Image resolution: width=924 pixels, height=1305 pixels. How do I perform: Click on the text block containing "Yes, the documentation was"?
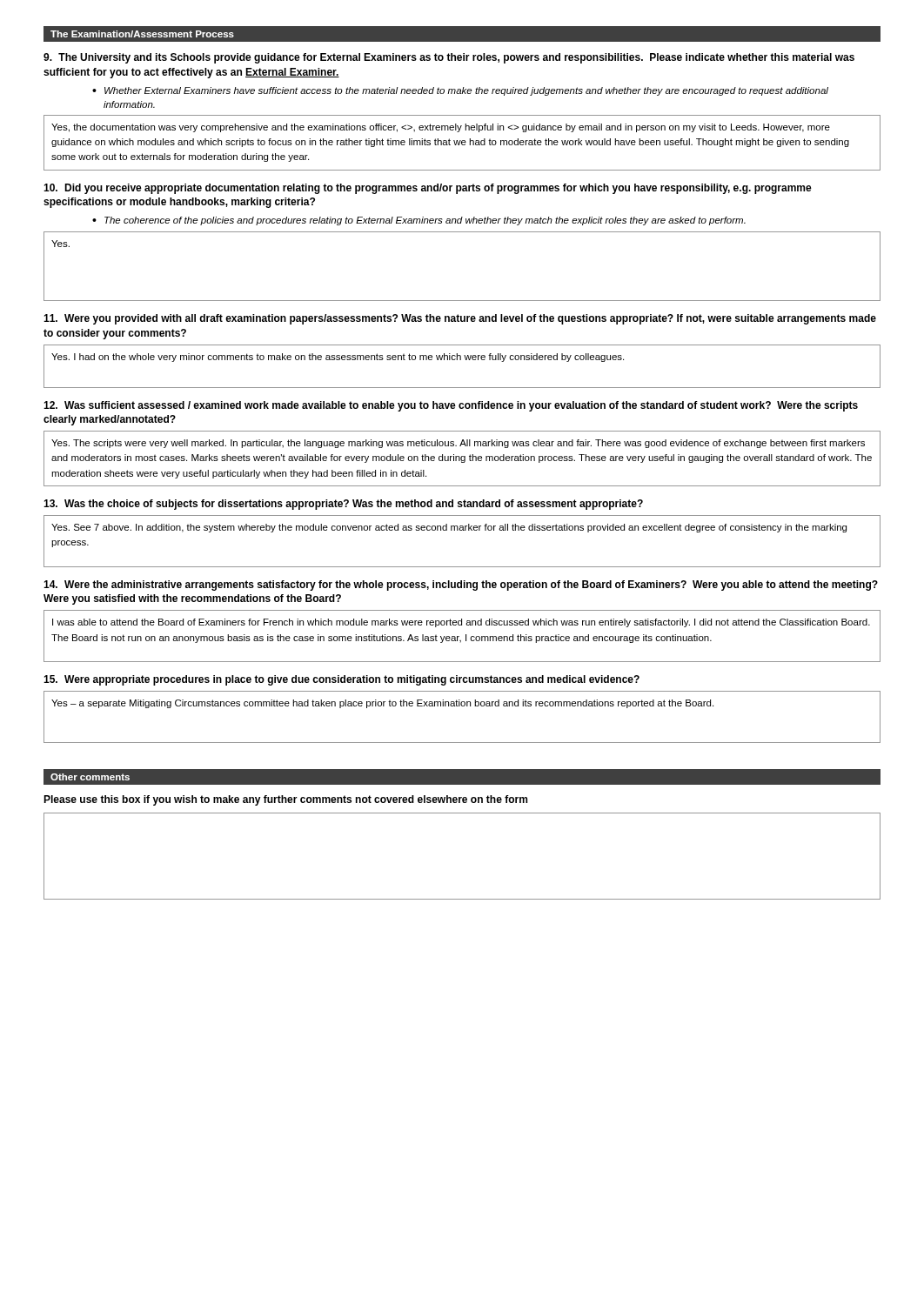tap(450, 142)
